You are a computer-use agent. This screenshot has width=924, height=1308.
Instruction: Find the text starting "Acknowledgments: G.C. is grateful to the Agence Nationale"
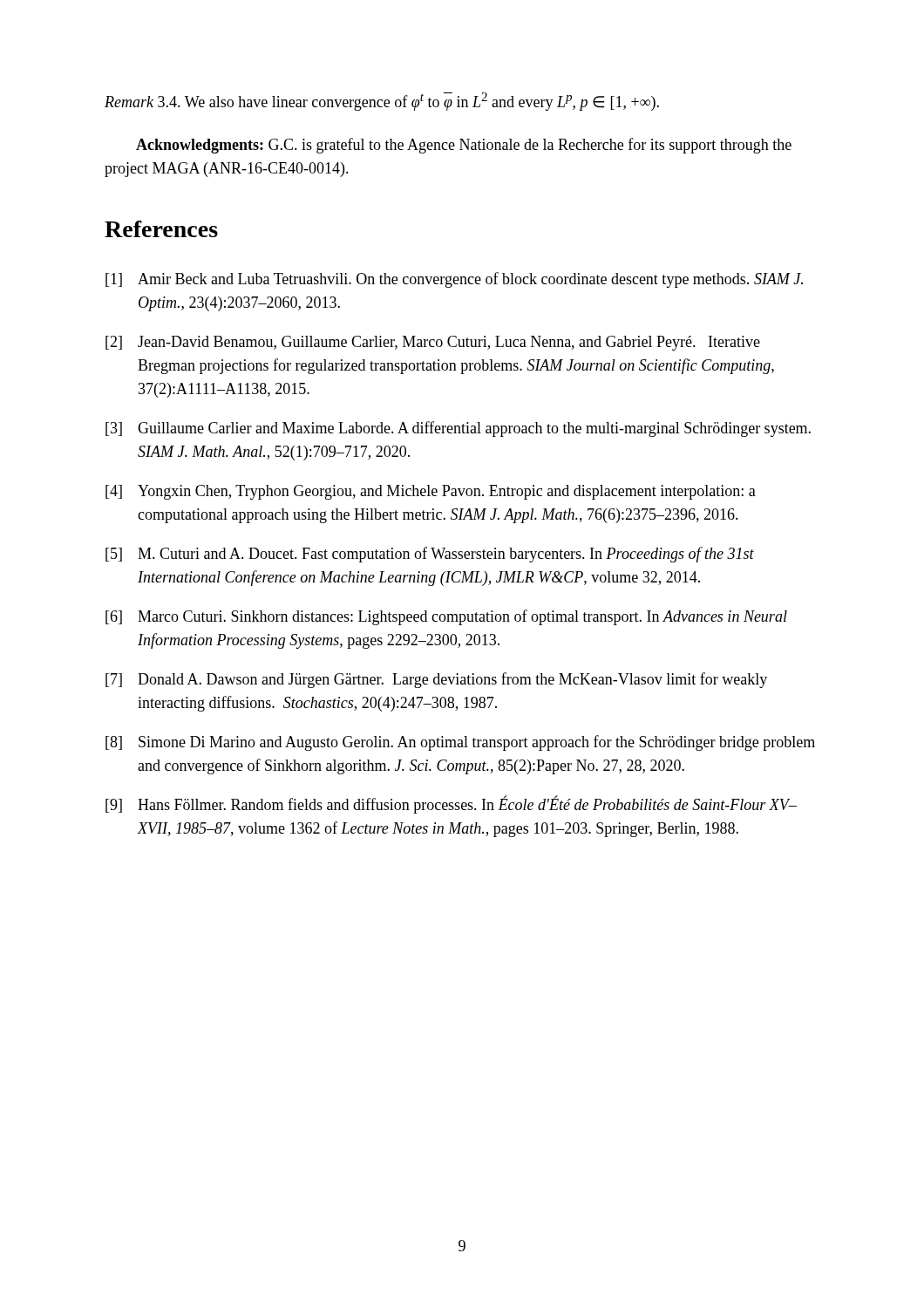point(448,157)
